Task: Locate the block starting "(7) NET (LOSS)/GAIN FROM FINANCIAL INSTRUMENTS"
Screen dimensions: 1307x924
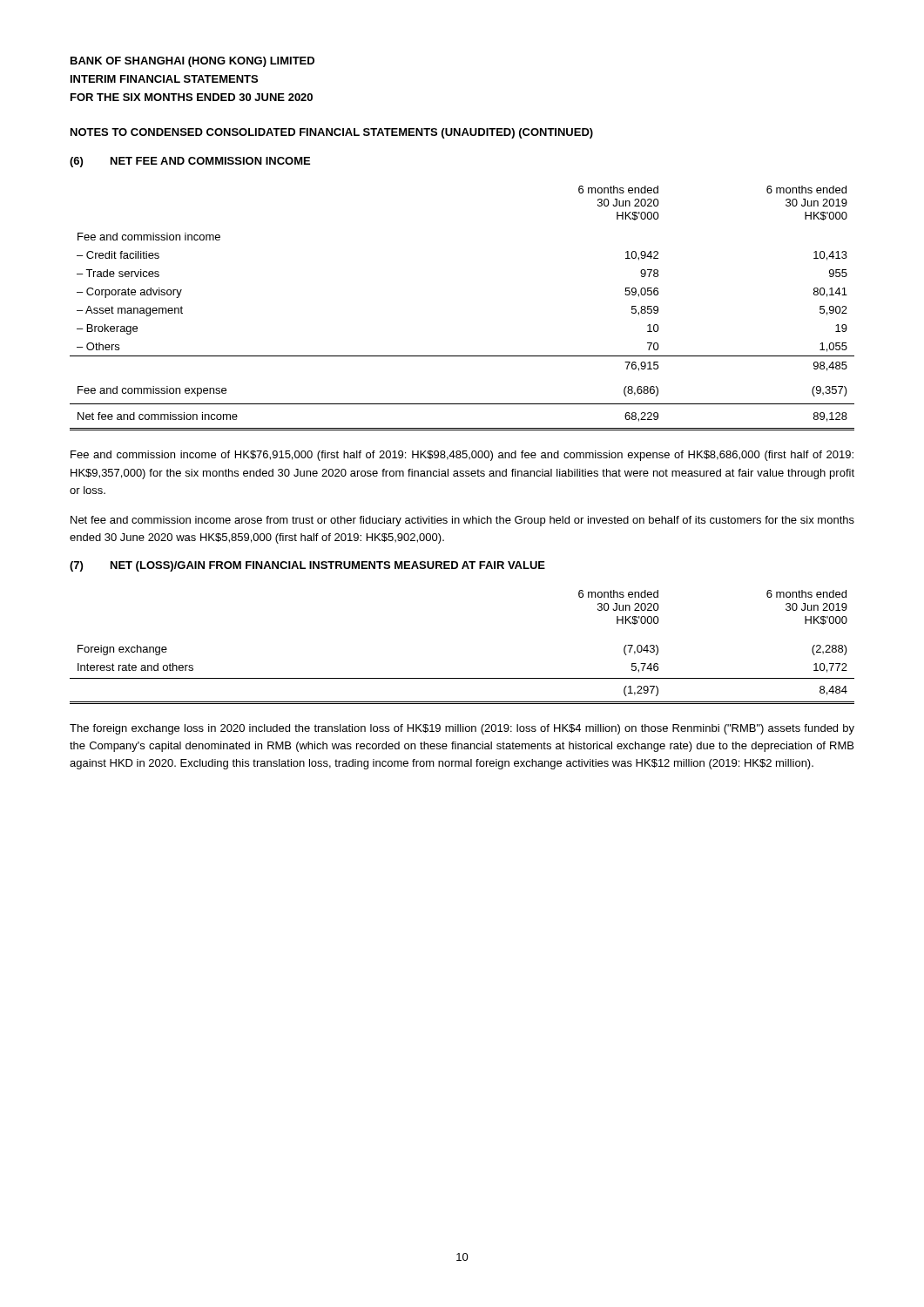Action: (x=307, y=565)
